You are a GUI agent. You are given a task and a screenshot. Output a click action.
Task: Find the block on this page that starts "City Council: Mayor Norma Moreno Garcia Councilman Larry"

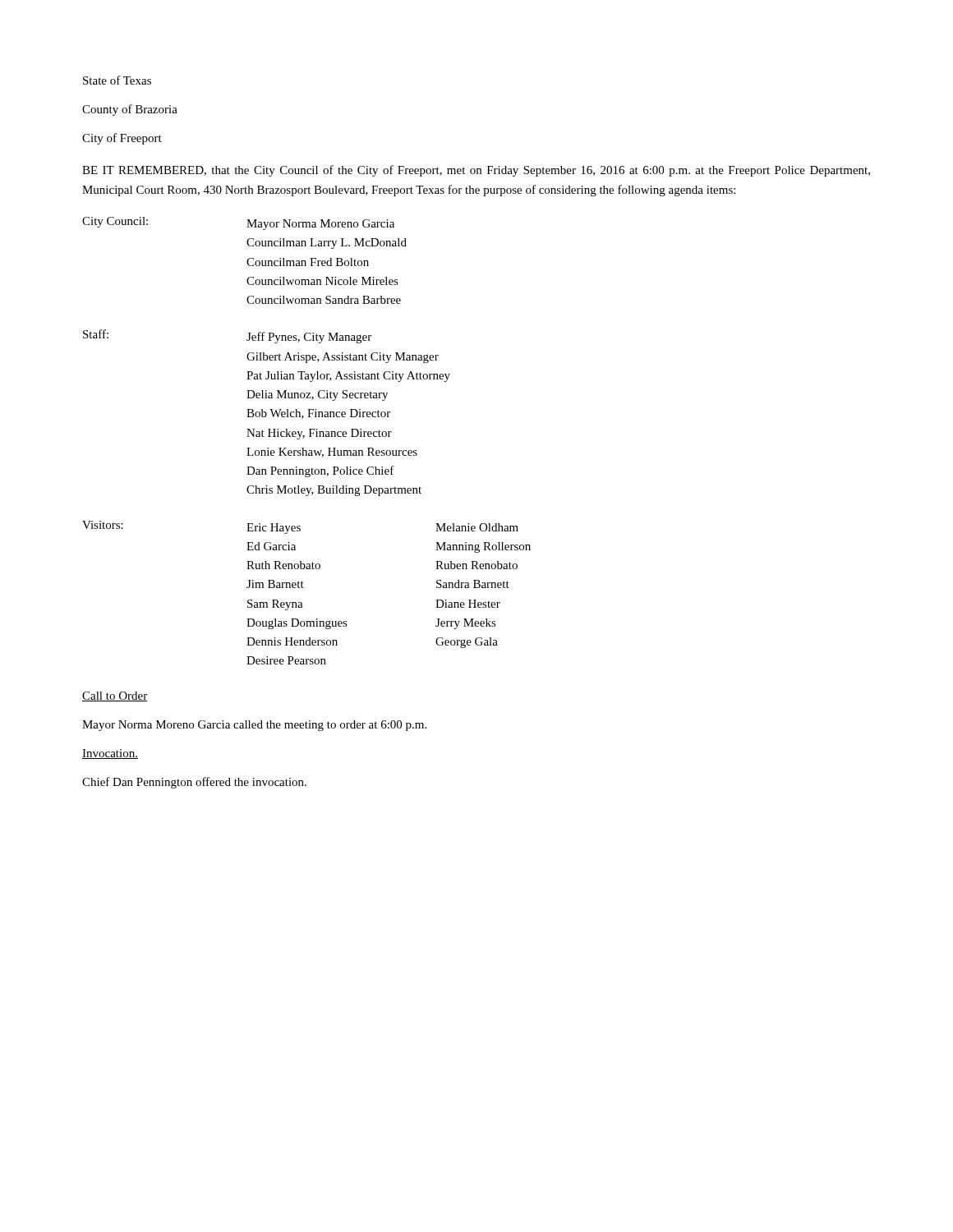[244, 260]
